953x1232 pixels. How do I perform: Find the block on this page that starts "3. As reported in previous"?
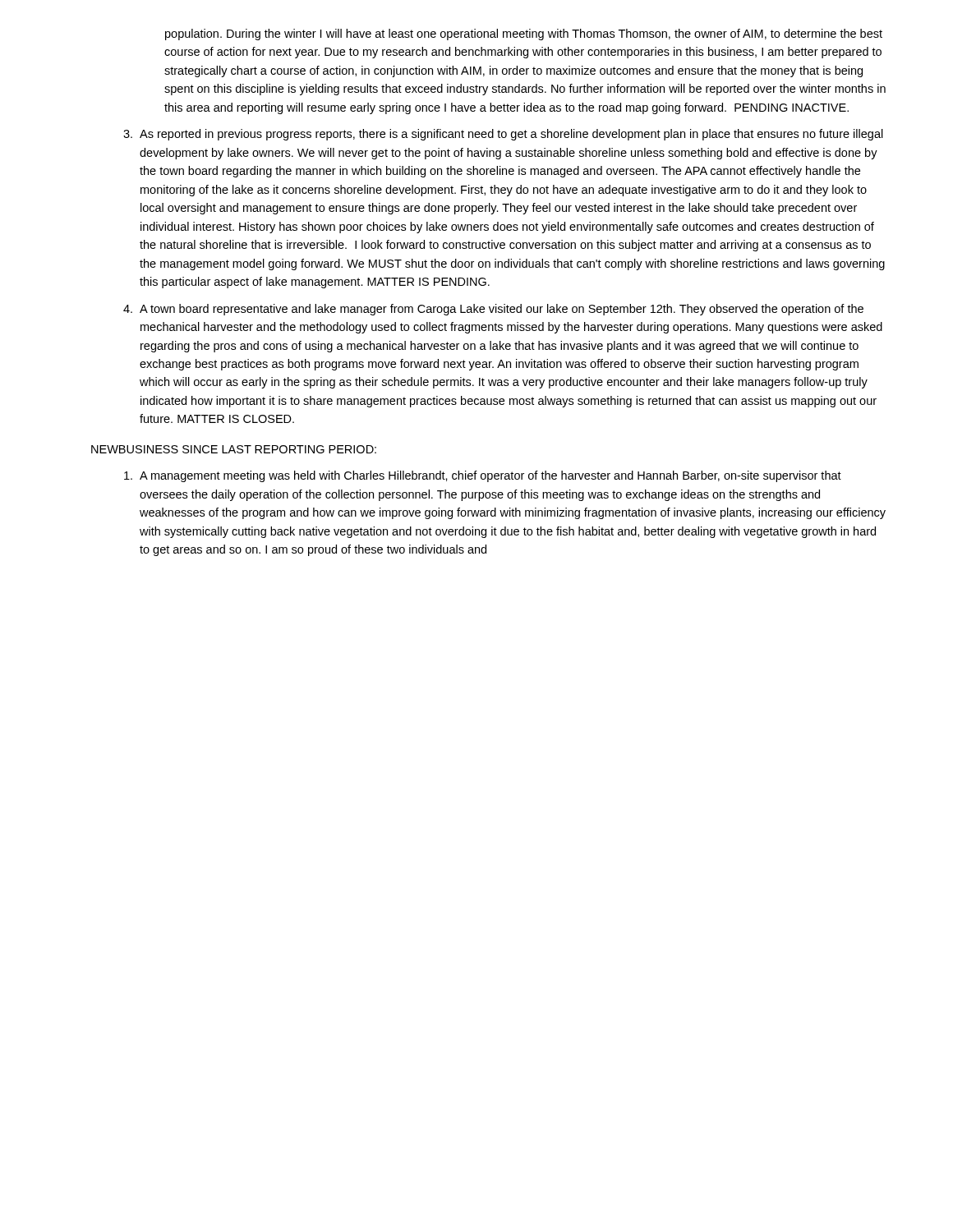click(489, 208)
